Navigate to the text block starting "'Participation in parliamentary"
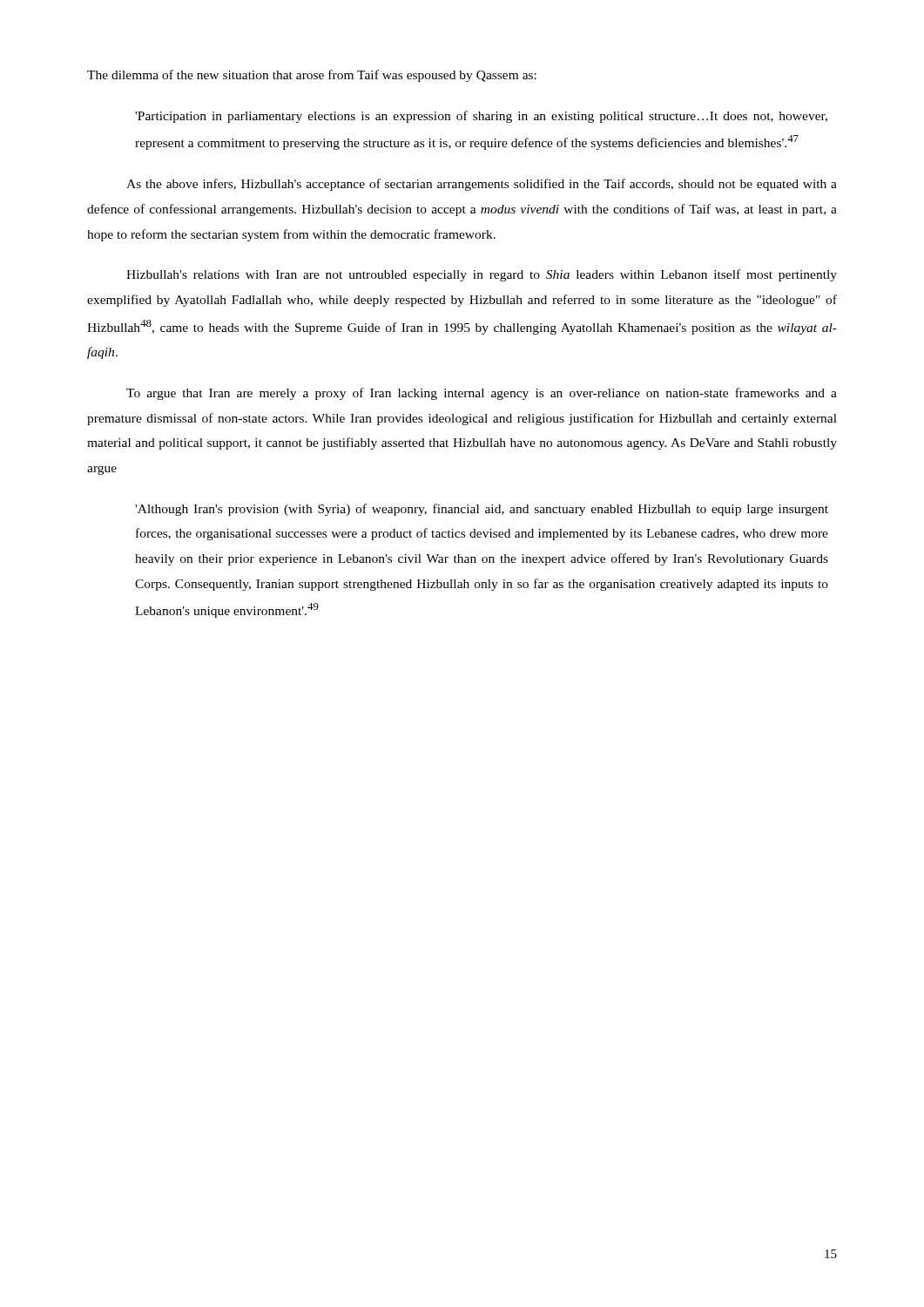924x1307 pixels. pyautogui.click(x=482, y=129)
